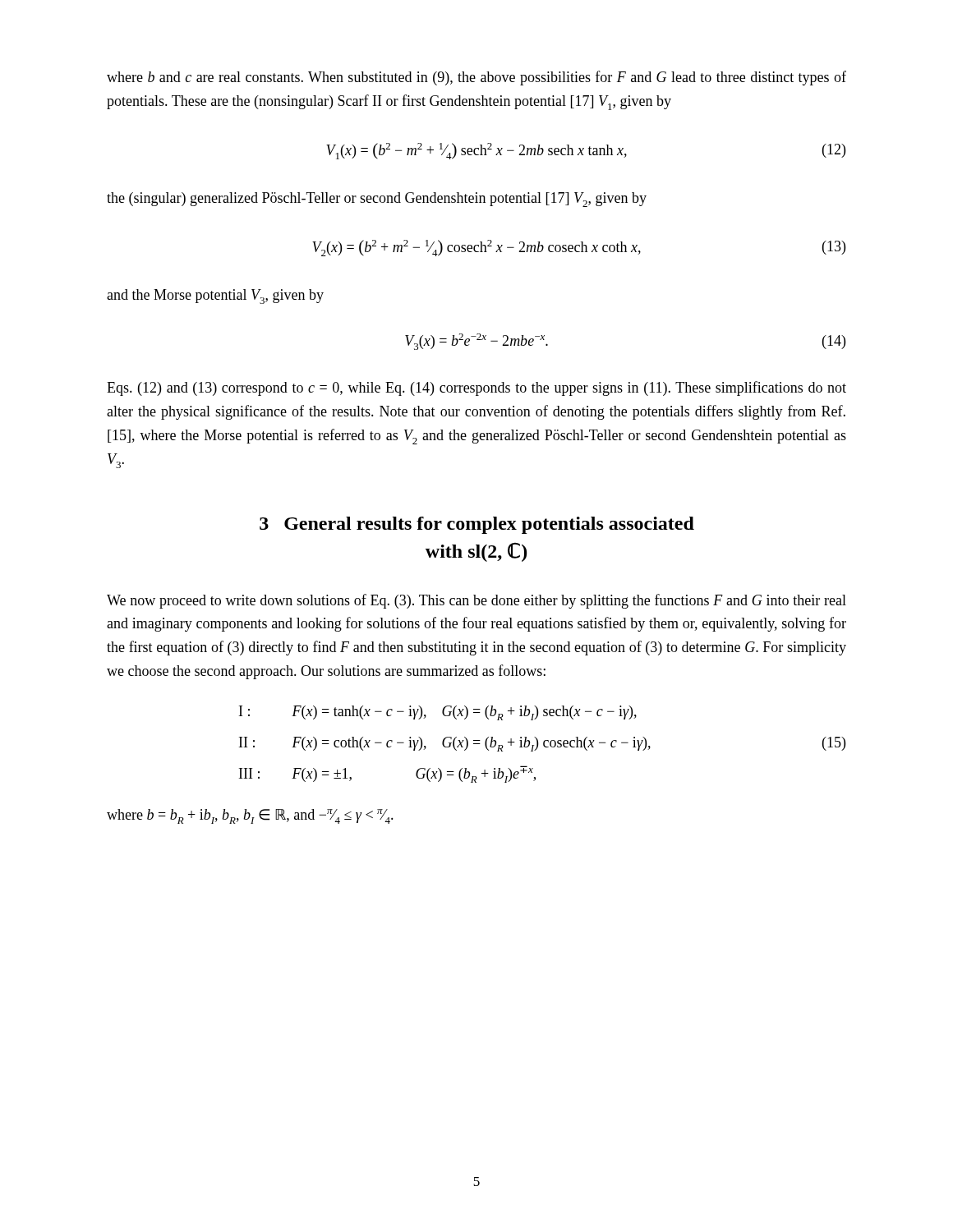Locate the block starting "V3(x) = b2e−2x"
The width and height of the screenshot is (953, 1232).
[x=467, y=342]
